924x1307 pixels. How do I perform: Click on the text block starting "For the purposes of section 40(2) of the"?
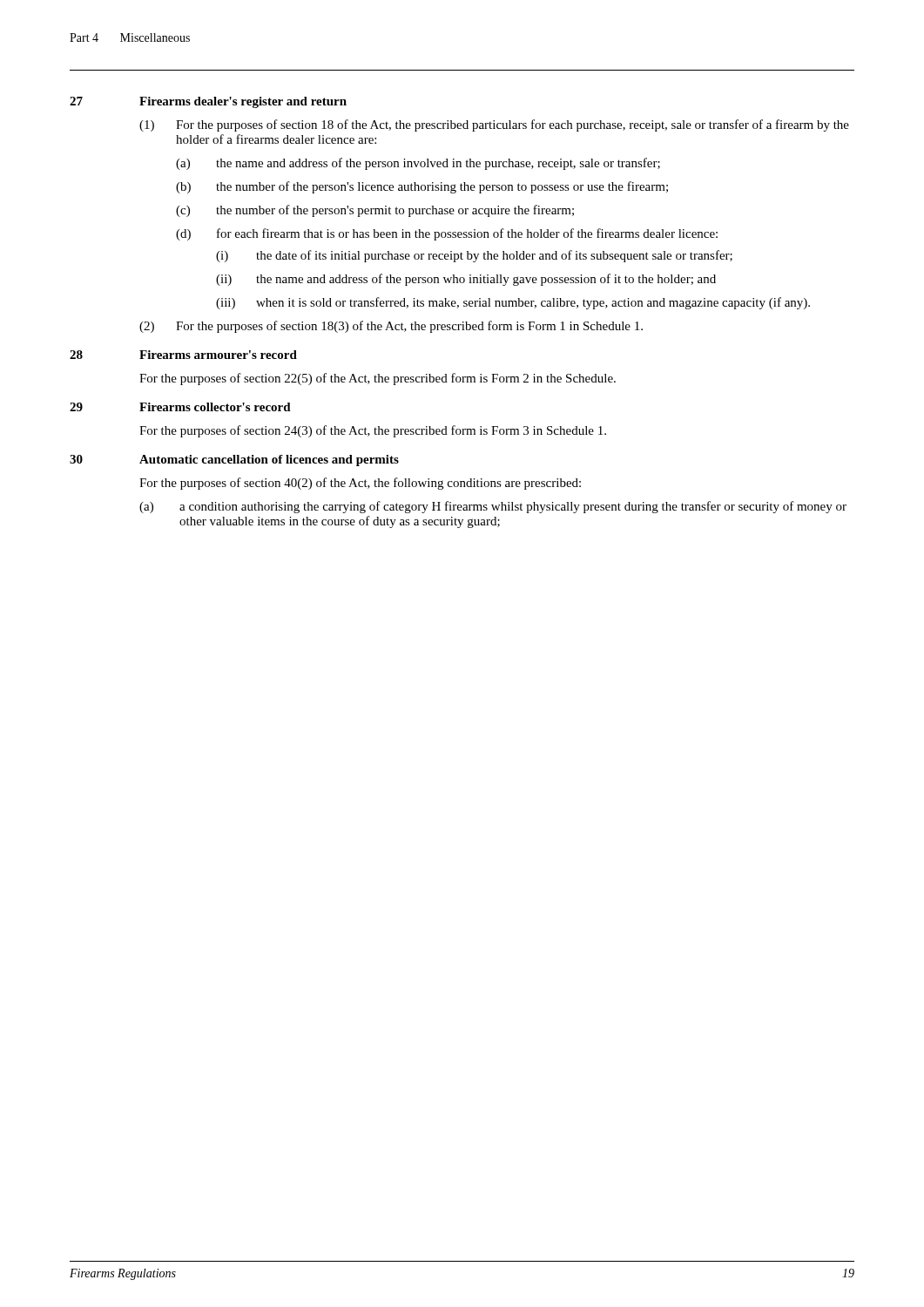tap(361, 483)
